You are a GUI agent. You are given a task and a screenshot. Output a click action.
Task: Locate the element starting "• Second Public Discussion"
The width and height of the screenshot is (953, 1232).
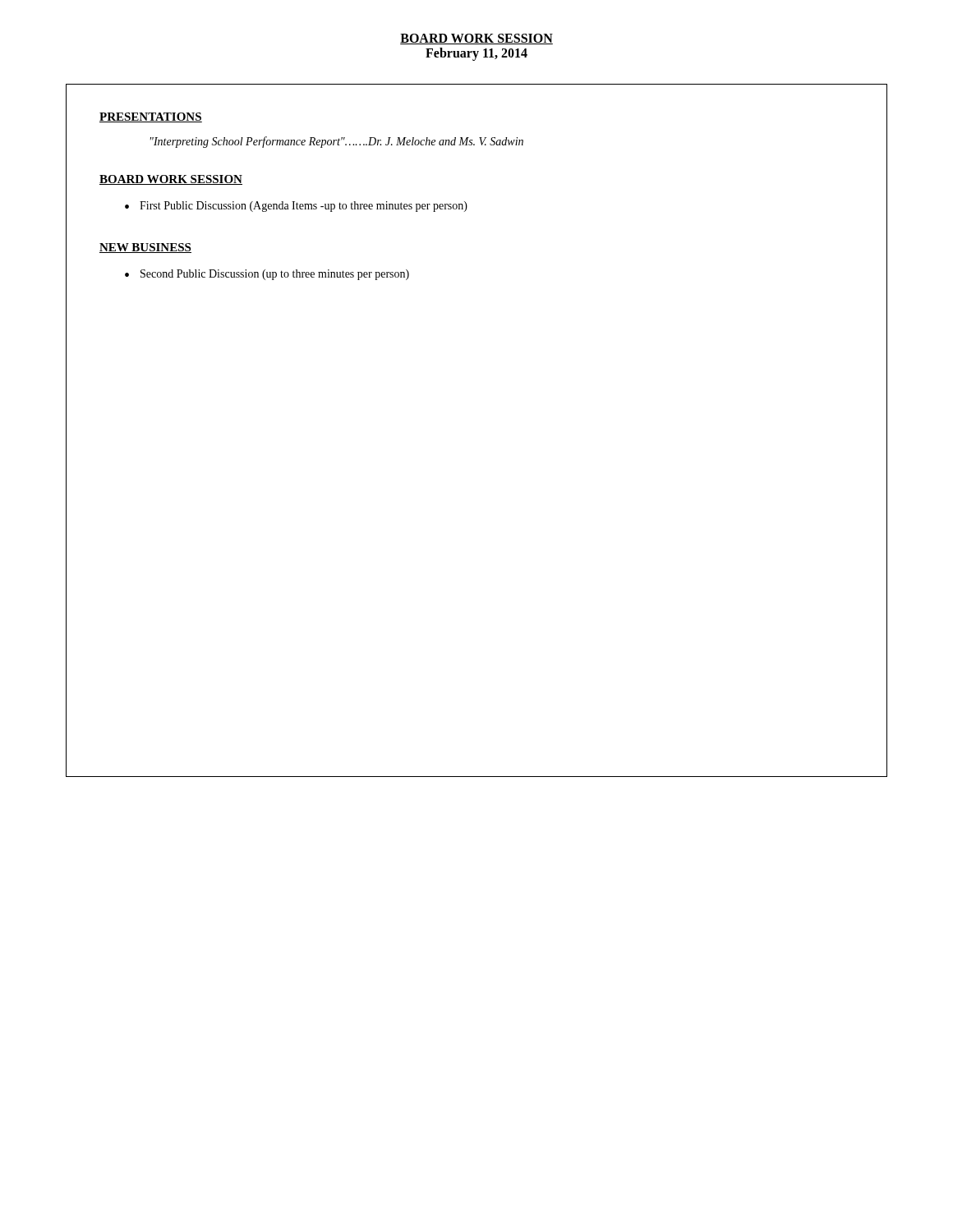tap(267, 276)
